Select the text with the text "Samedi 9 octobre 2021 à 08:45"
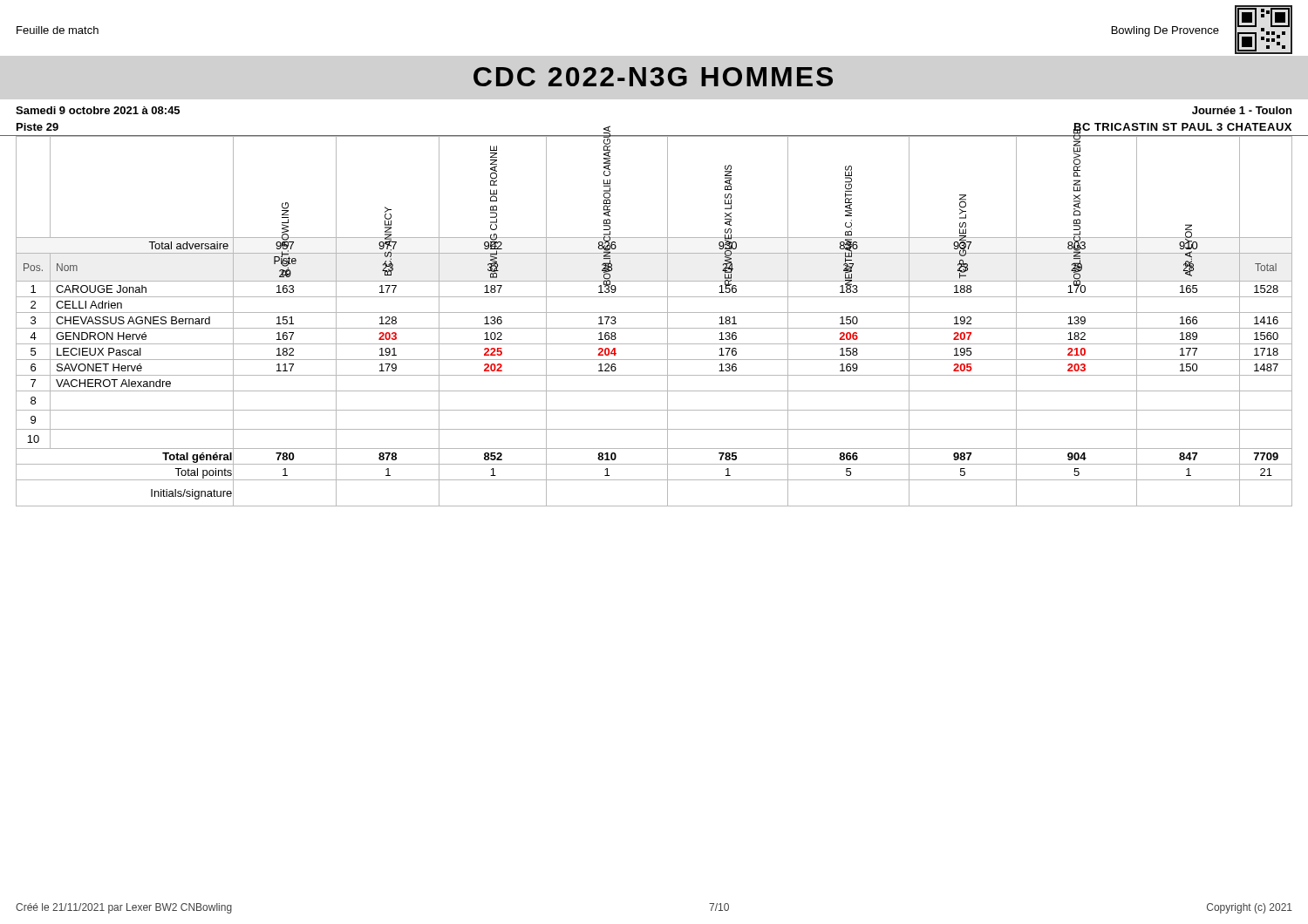The width and height of the screenshot is (1308, 924). tap(98, 110)
